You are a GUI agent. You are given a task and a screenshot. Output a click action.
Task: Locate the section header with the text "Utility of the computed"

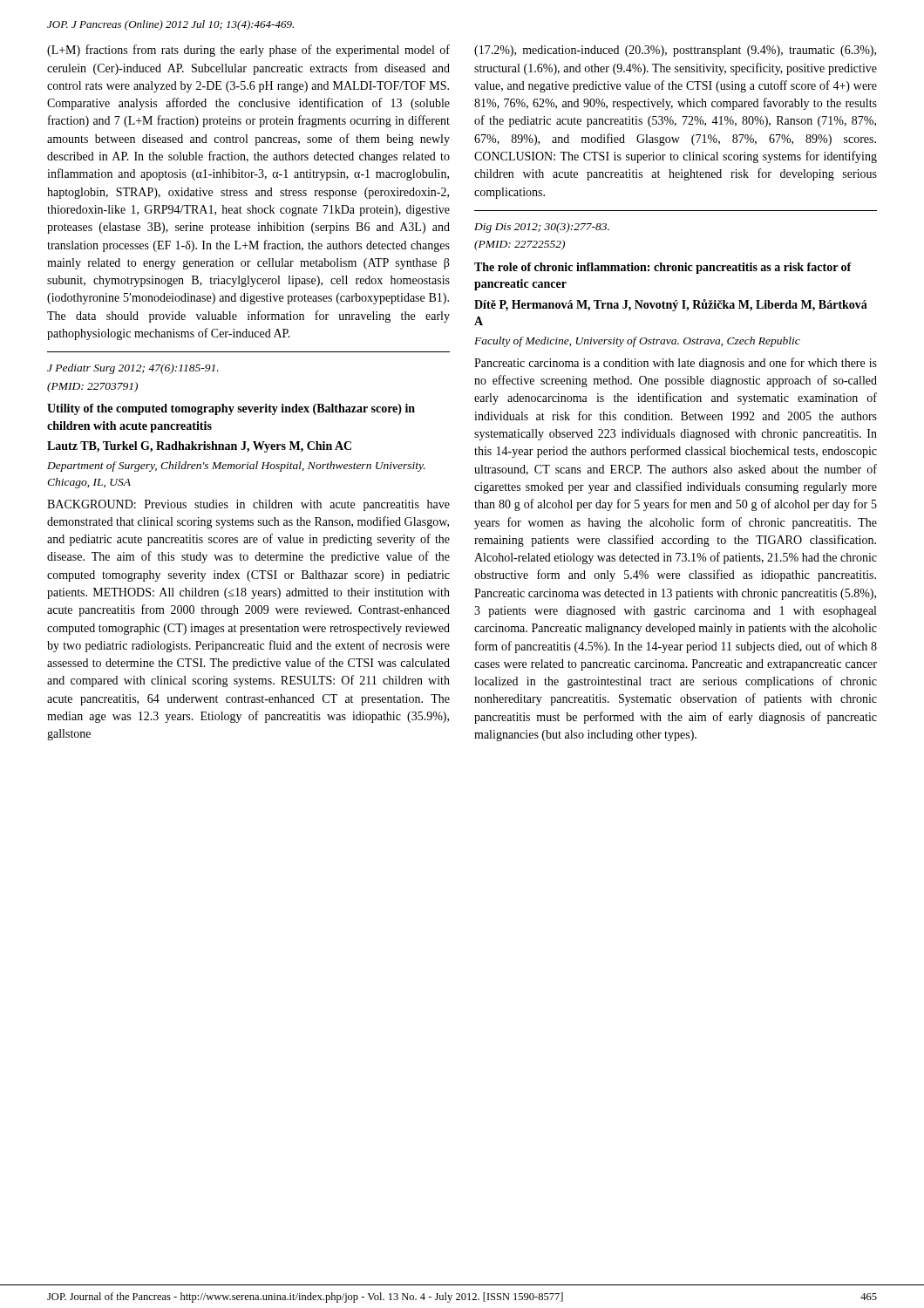(231, 417)
